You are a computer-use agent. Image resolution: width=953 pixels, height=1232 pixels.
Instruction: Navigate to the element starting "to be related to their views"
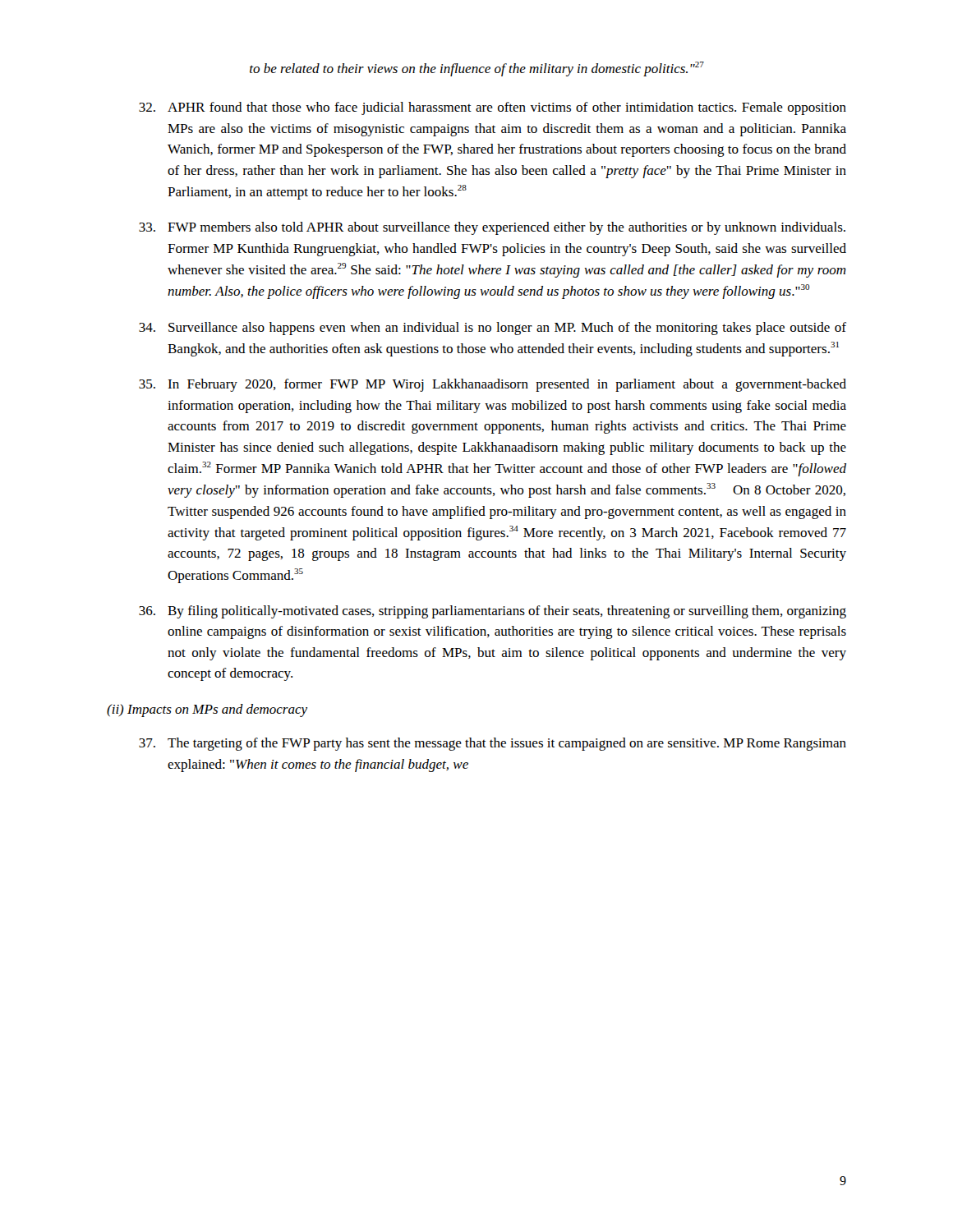pos(476,68)
